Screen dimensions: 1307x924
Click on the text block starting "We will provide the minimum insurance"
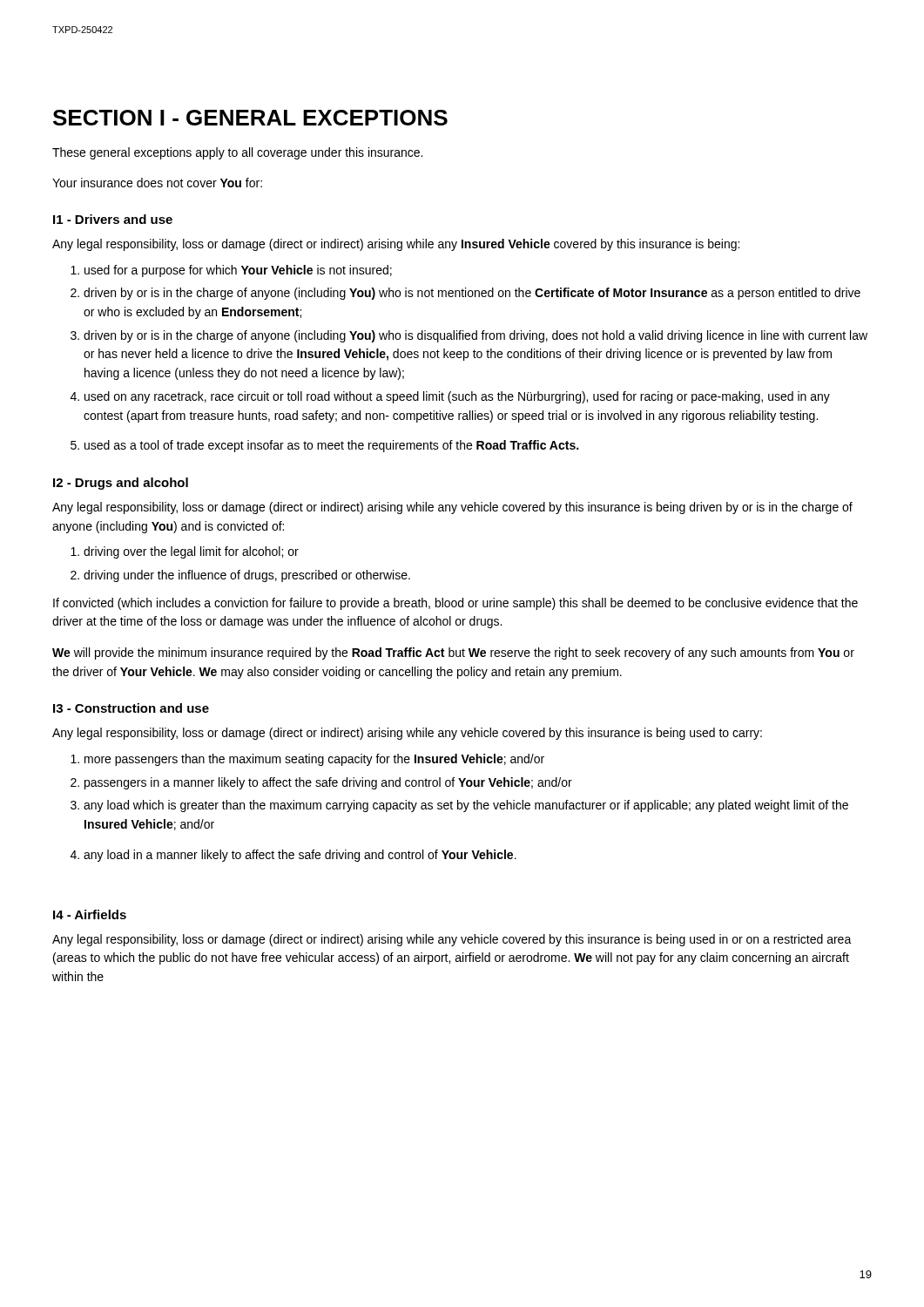[453, 662]
